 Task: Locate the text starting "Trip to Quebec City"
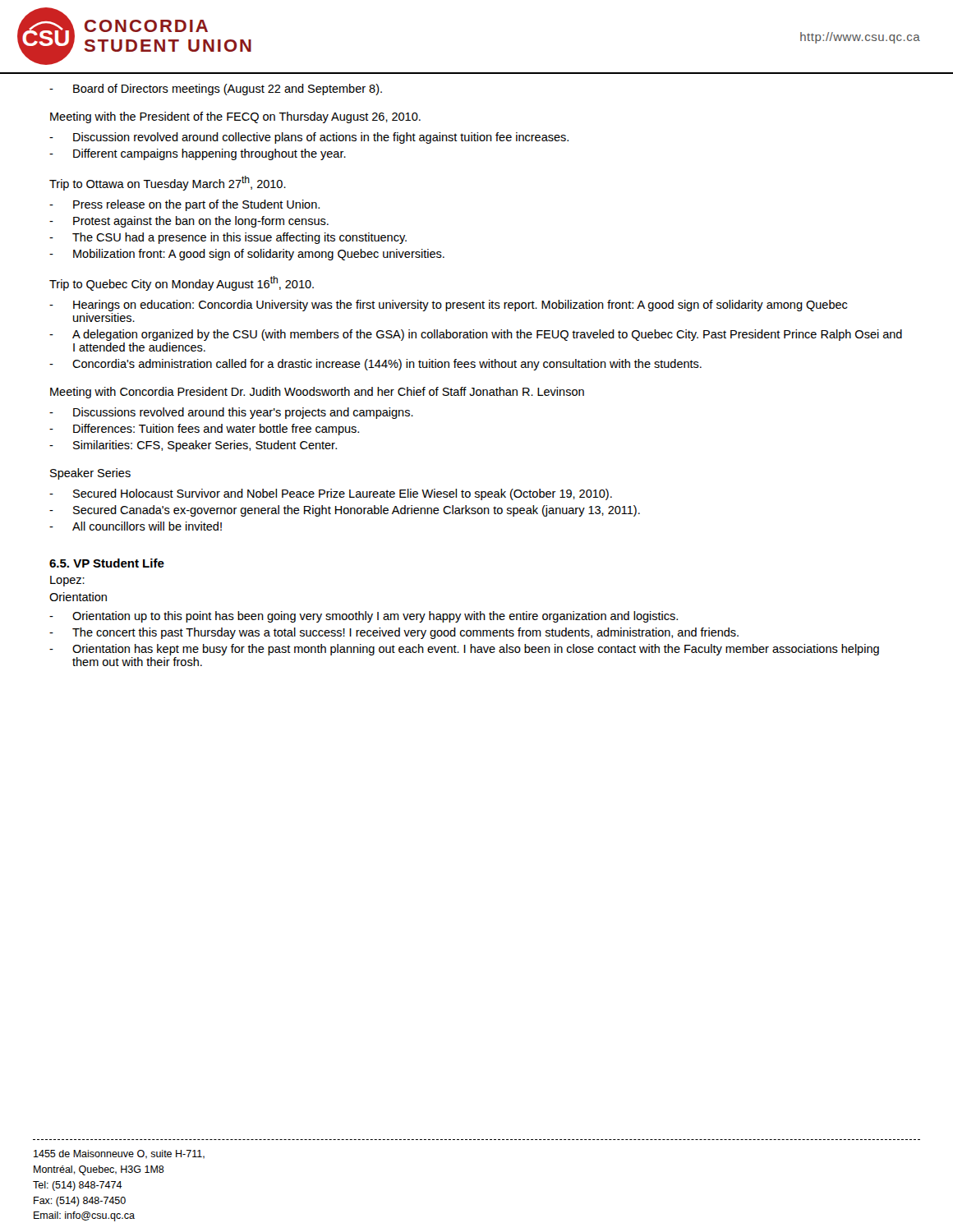[182, 282]
